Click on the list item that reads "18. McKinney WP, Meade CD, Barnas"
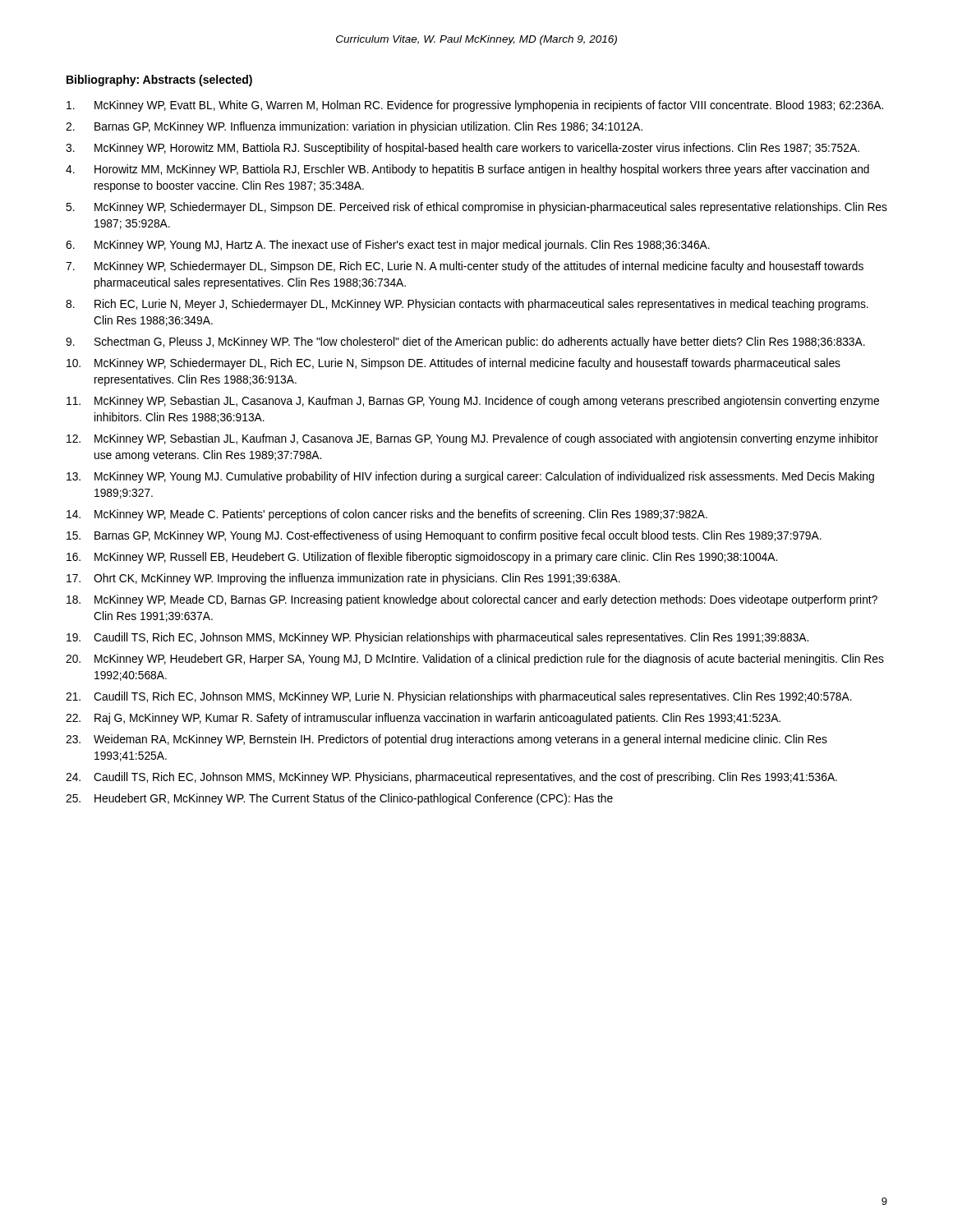 pyautogui.click(x=476, y=609)
